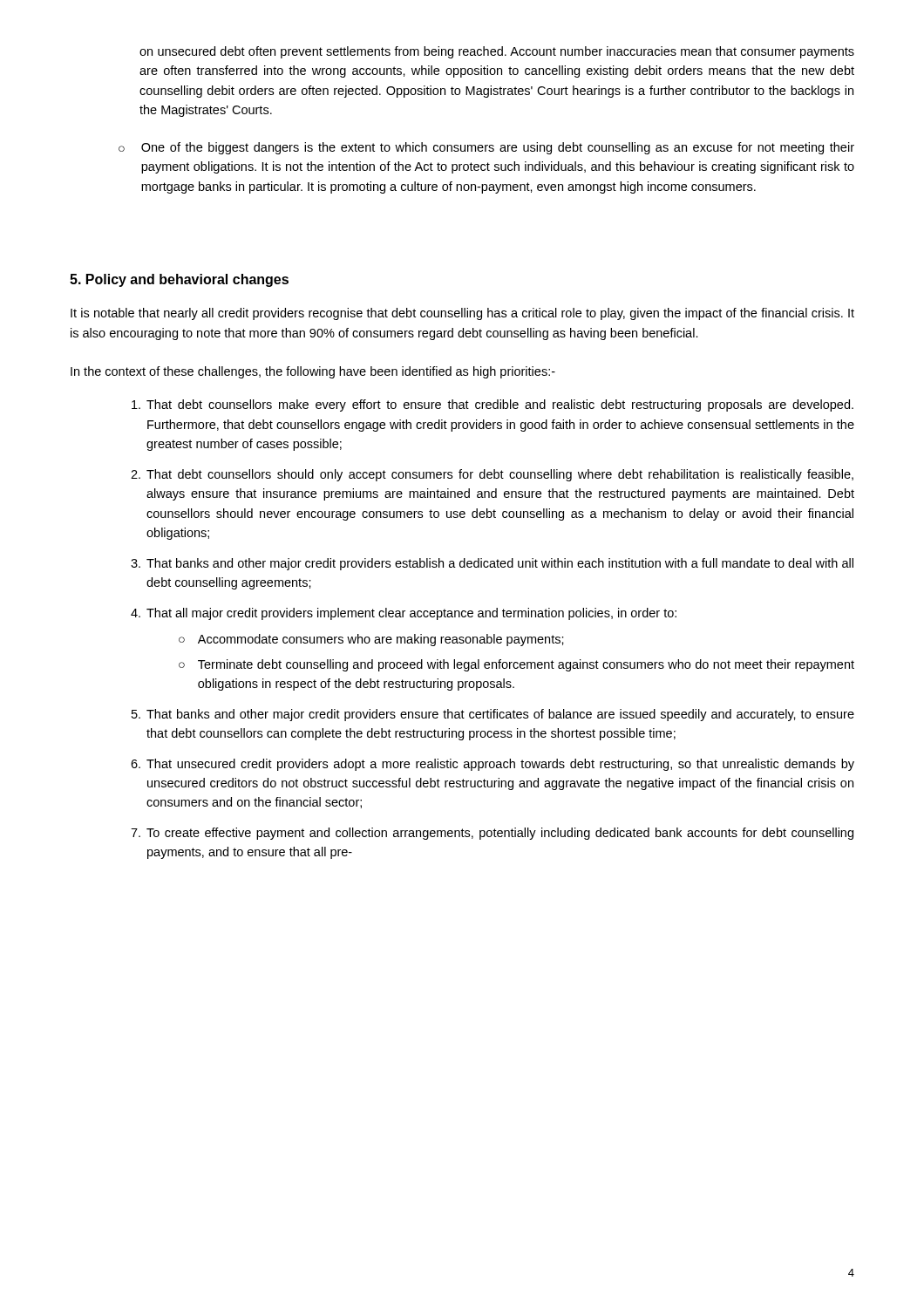The width and height of the screenshot is (924, 1308).
Task: Select the text starting "7. To create effective payment"
Action: (x=488, y=843)
